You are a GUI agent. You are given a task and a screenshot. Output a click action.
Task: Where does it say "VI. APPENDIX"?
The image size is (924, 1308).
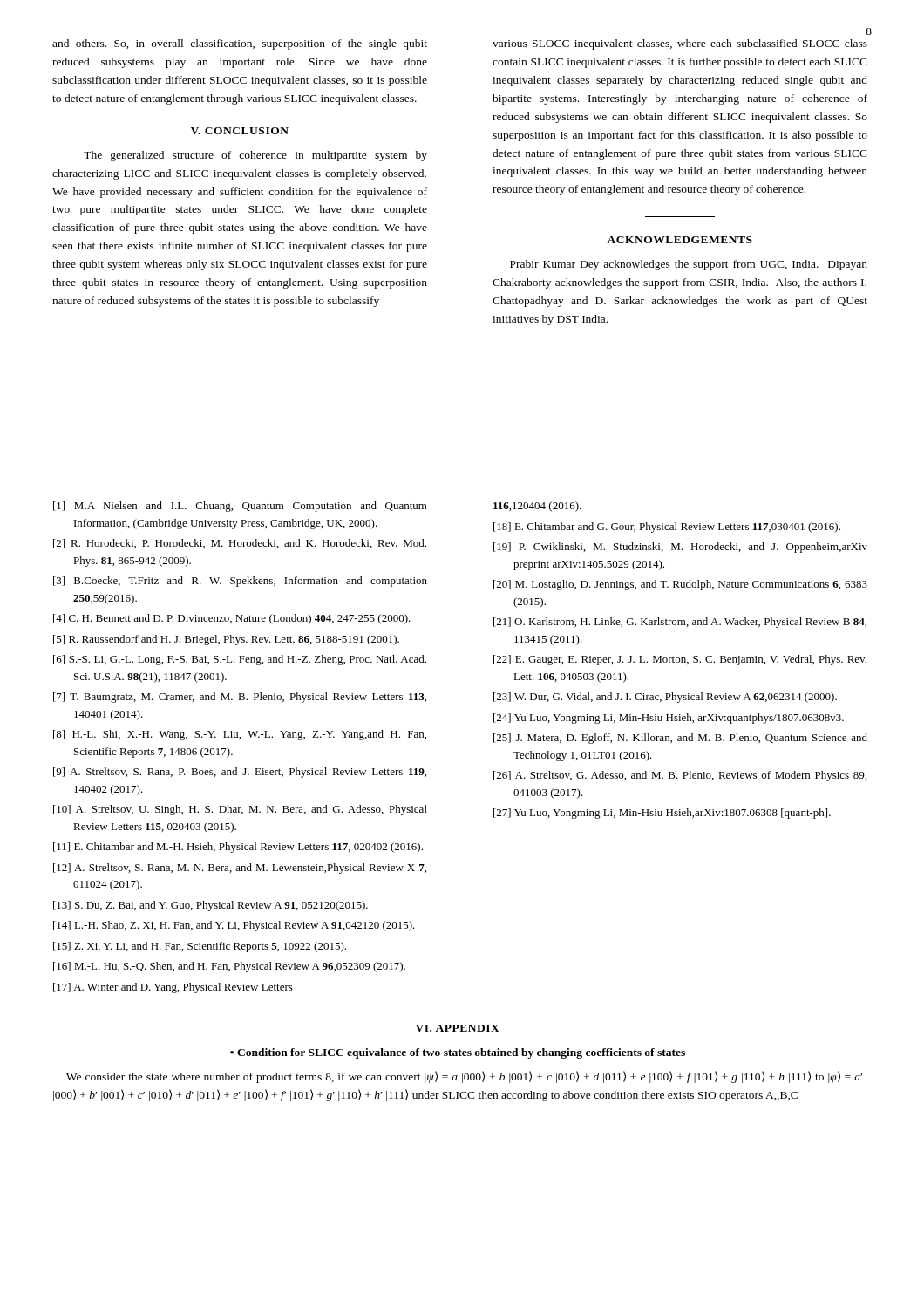[x=458, y=1028]
